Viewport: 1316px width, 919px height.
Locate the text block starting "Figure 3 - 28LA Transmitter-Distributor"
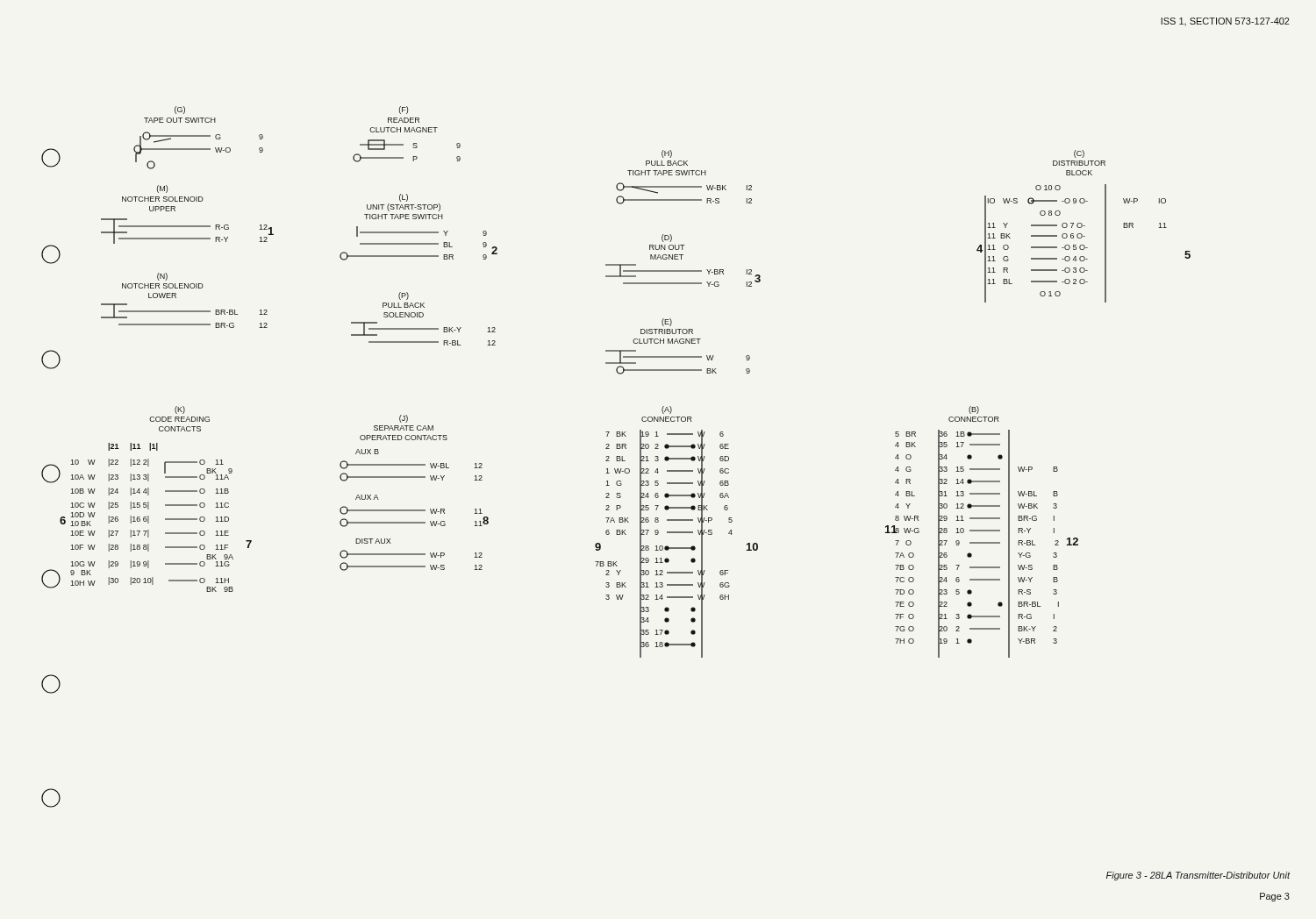(x=1198, y=875)
